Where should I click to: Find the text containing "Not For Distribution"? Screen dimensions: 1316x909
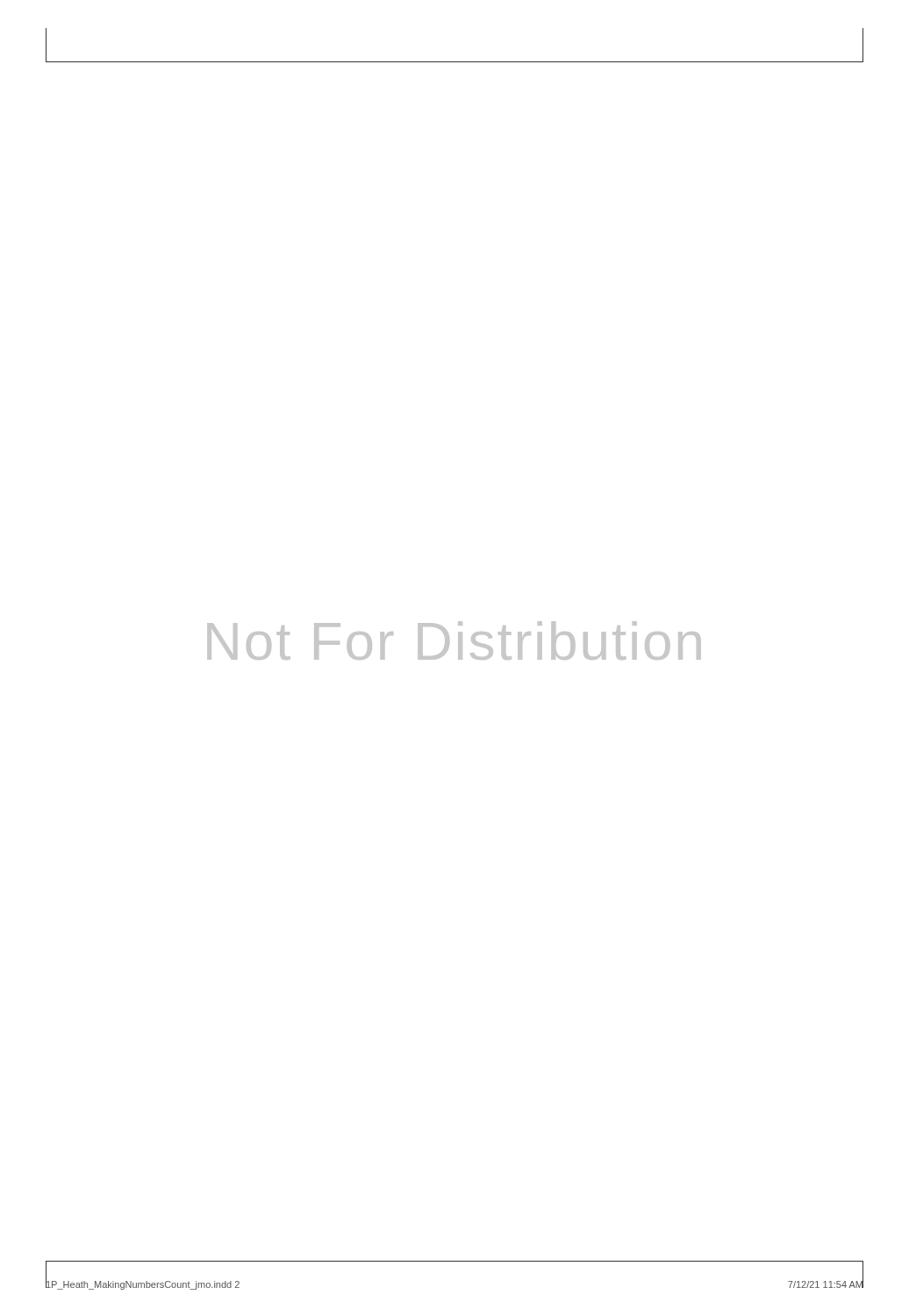[x=454, y=640]
